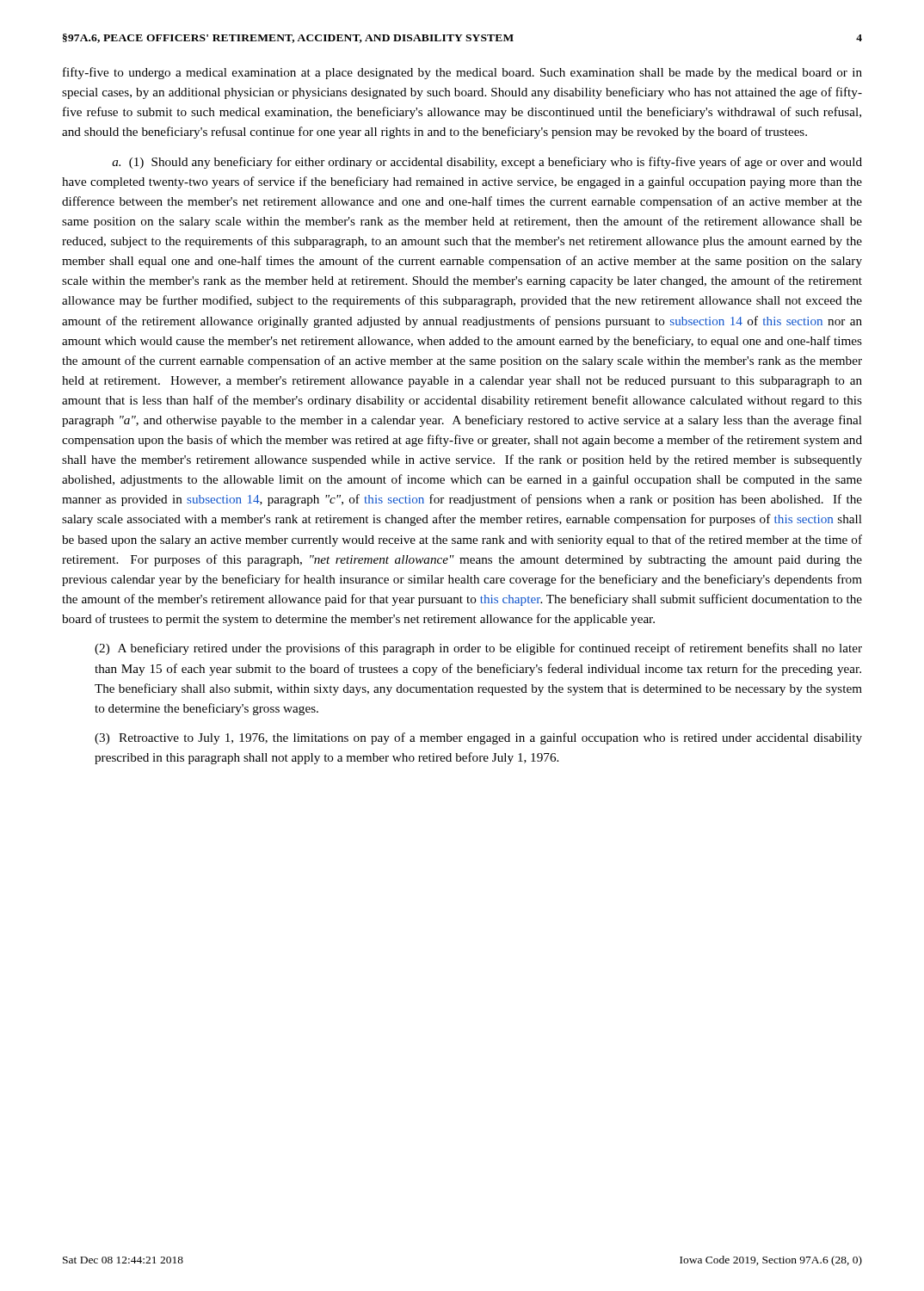This screenshot has width=924, height=1291.
Task: Locate the passage starting "(3) Retroactive to July 1, 1976,"
Action: (478, 747)
